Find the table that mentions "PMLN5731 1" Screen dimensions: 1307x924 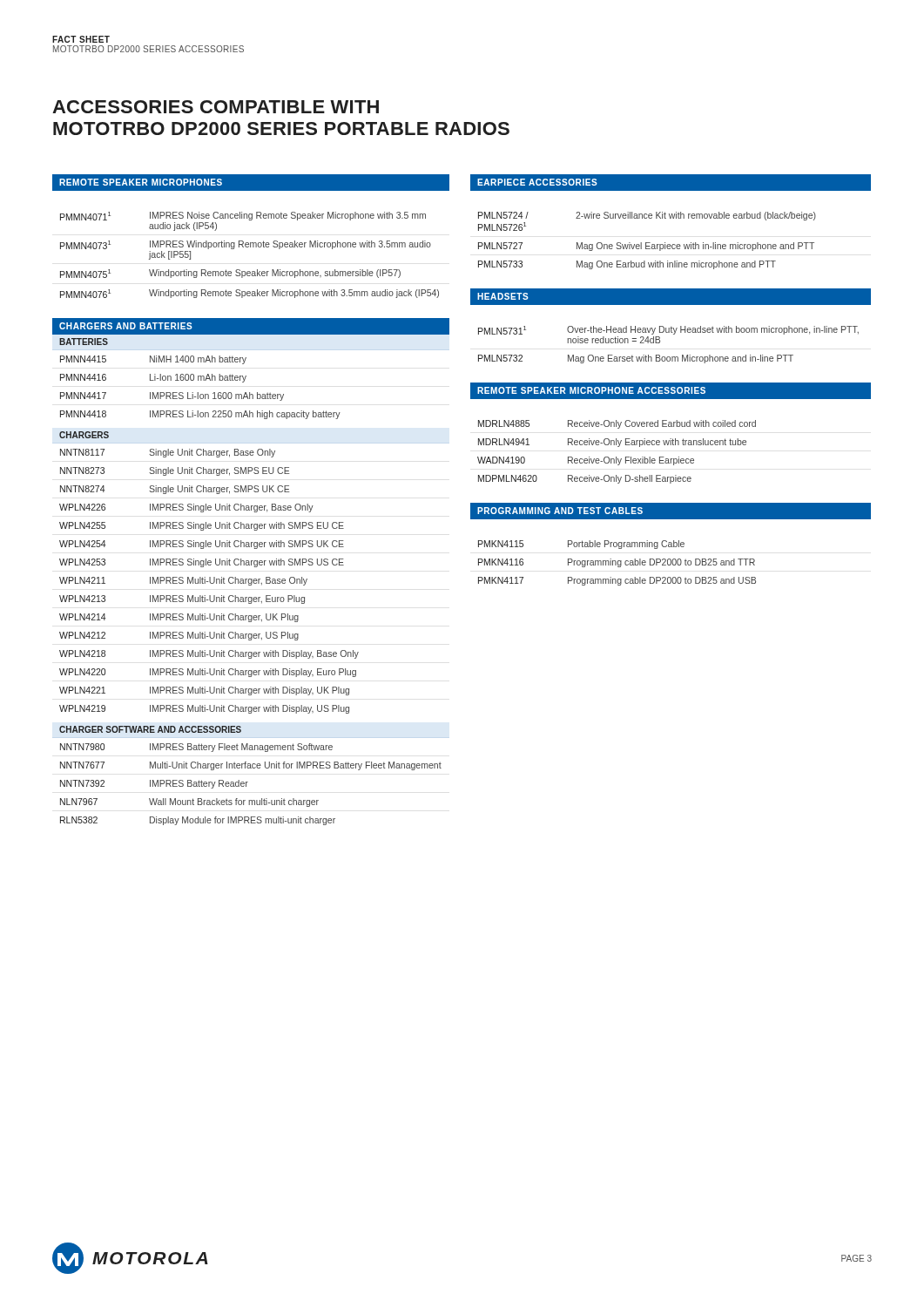click(671, 343)
